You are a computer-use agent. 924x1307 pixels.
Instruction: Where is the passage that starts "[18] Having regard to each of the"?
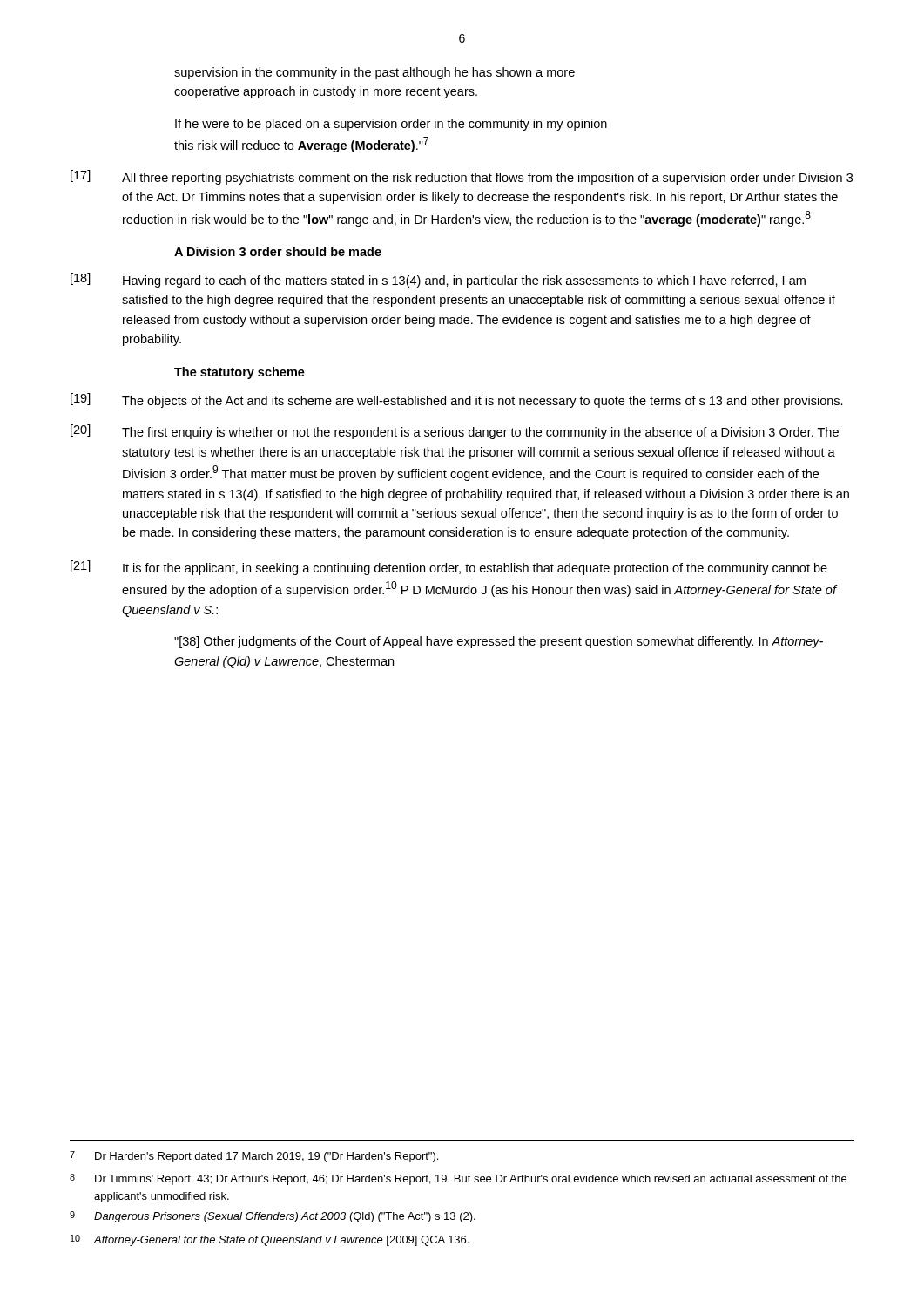(462, 310)
